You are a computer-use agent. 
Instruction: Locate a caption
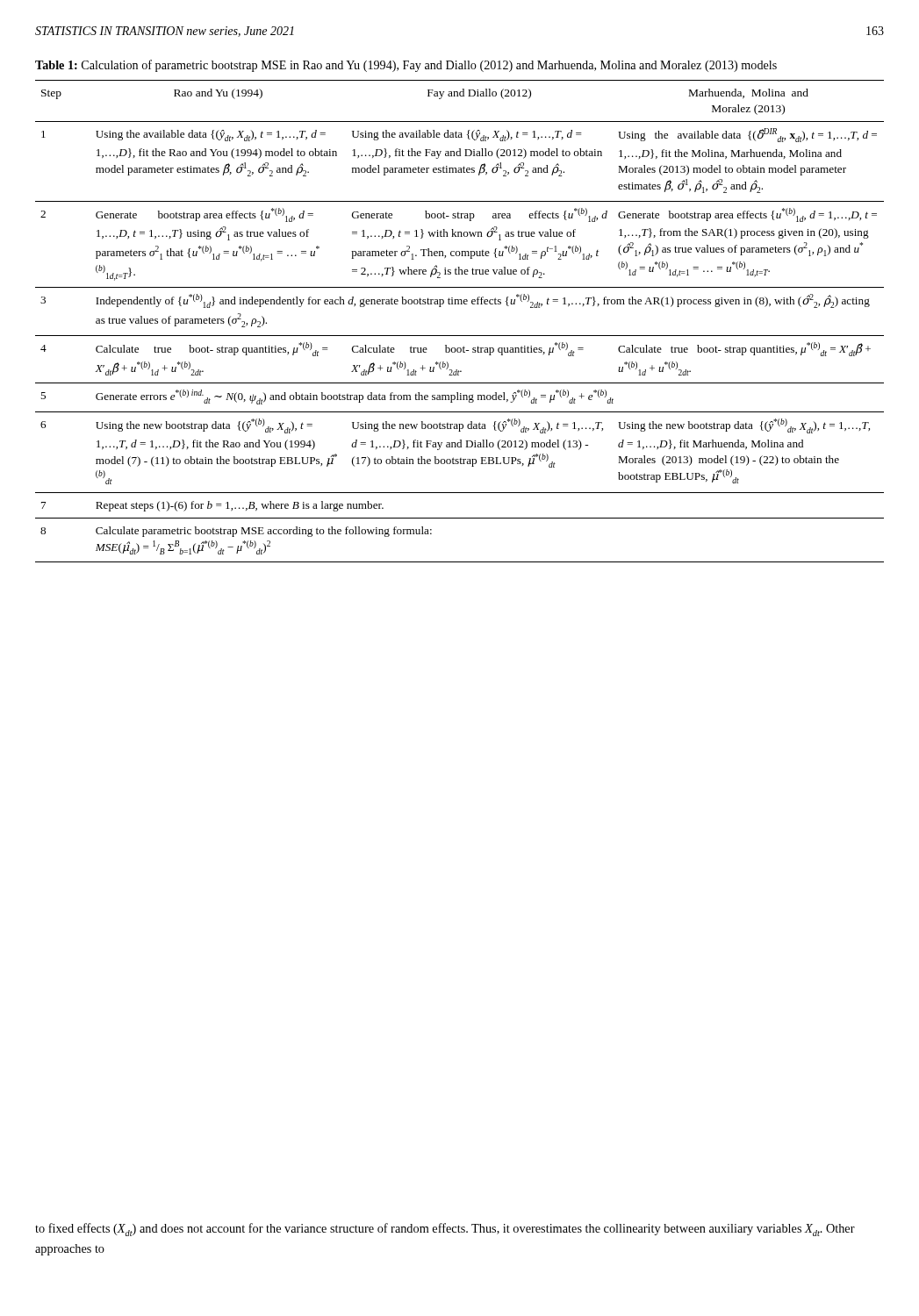pyautogui.click(x=406, y=65)
